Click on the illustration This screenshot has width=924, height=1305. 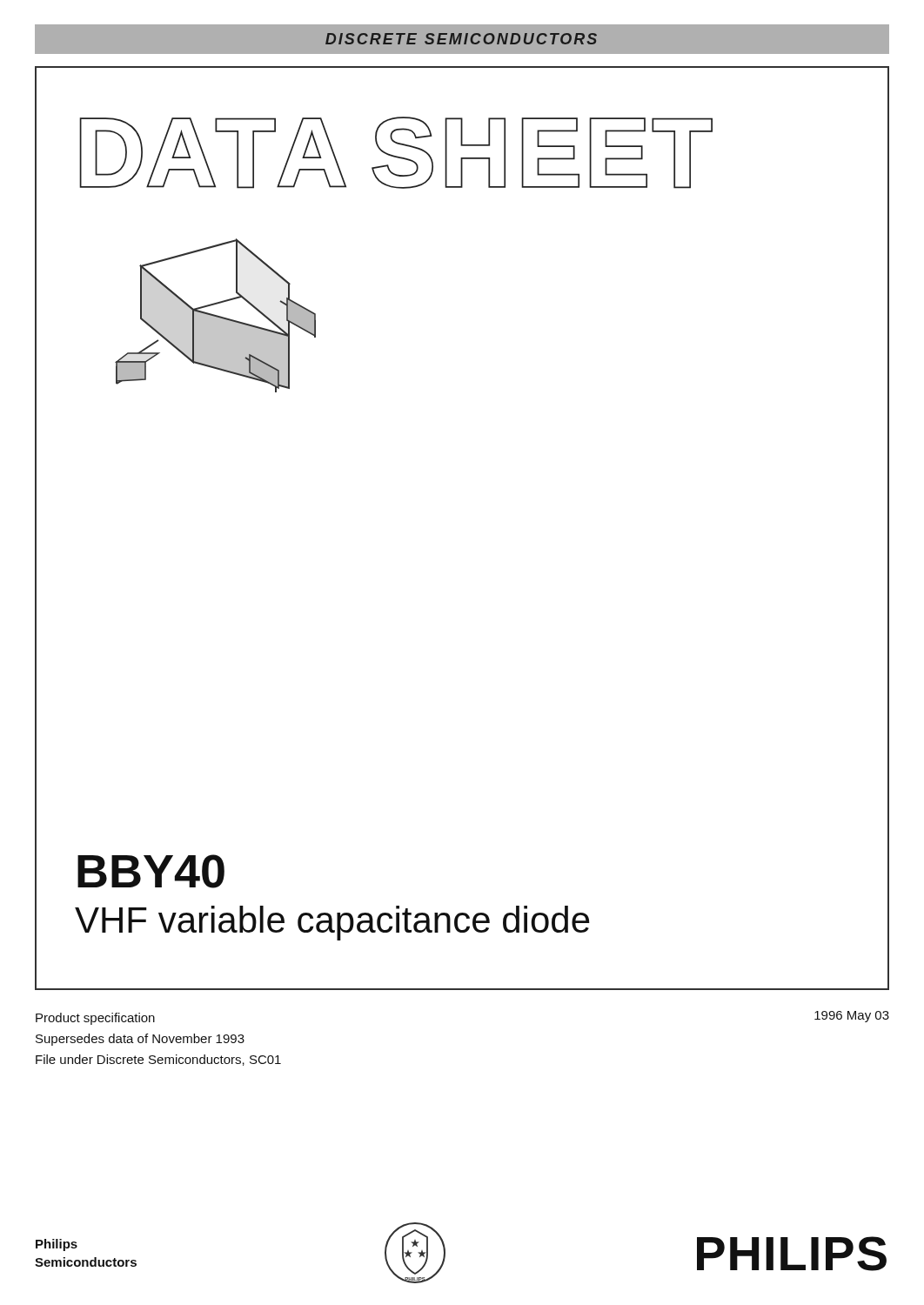(x=472, y=149)
